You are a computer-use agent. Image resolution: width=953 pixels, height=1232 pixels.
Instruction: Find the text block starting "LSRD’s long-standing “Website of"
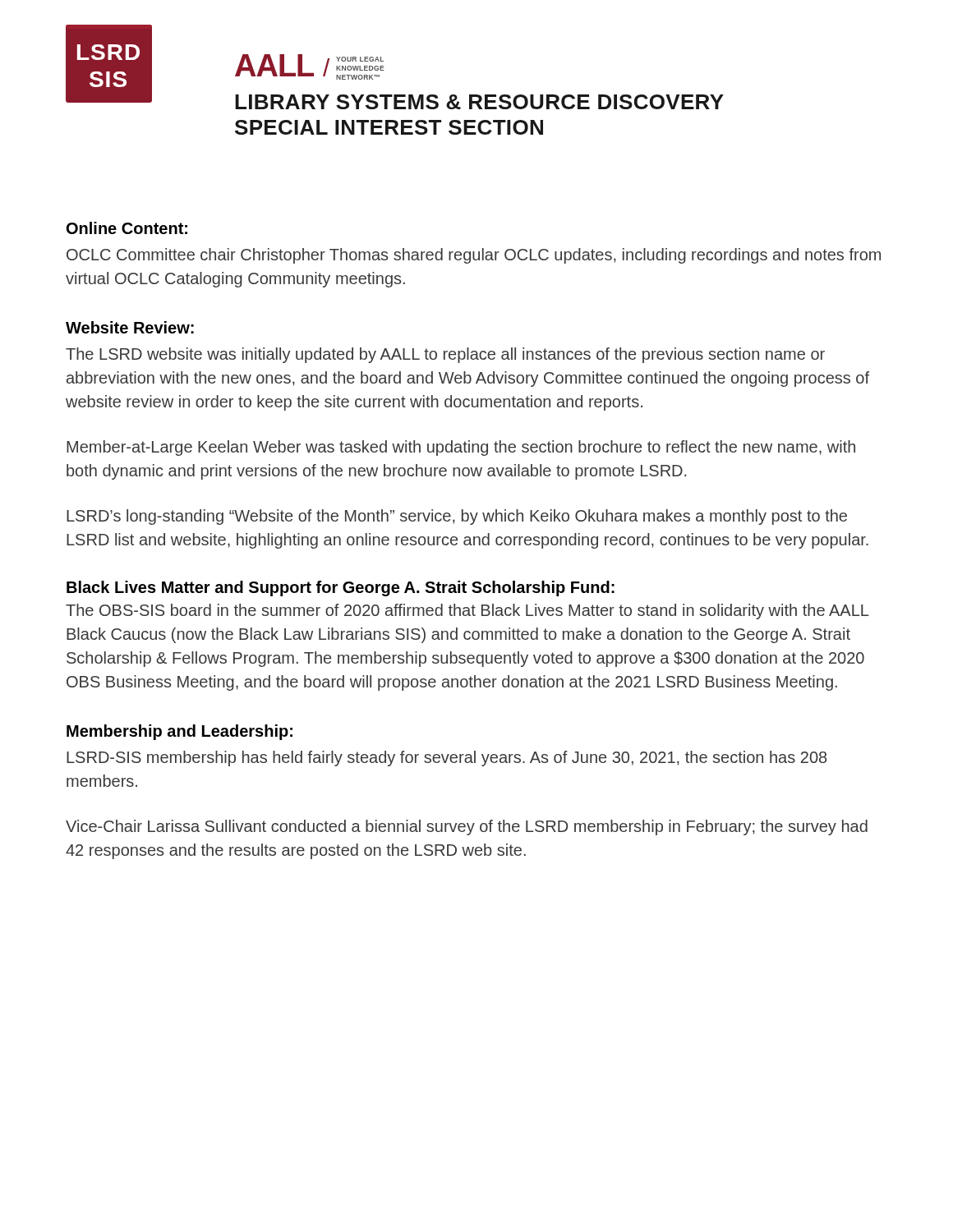468,528
